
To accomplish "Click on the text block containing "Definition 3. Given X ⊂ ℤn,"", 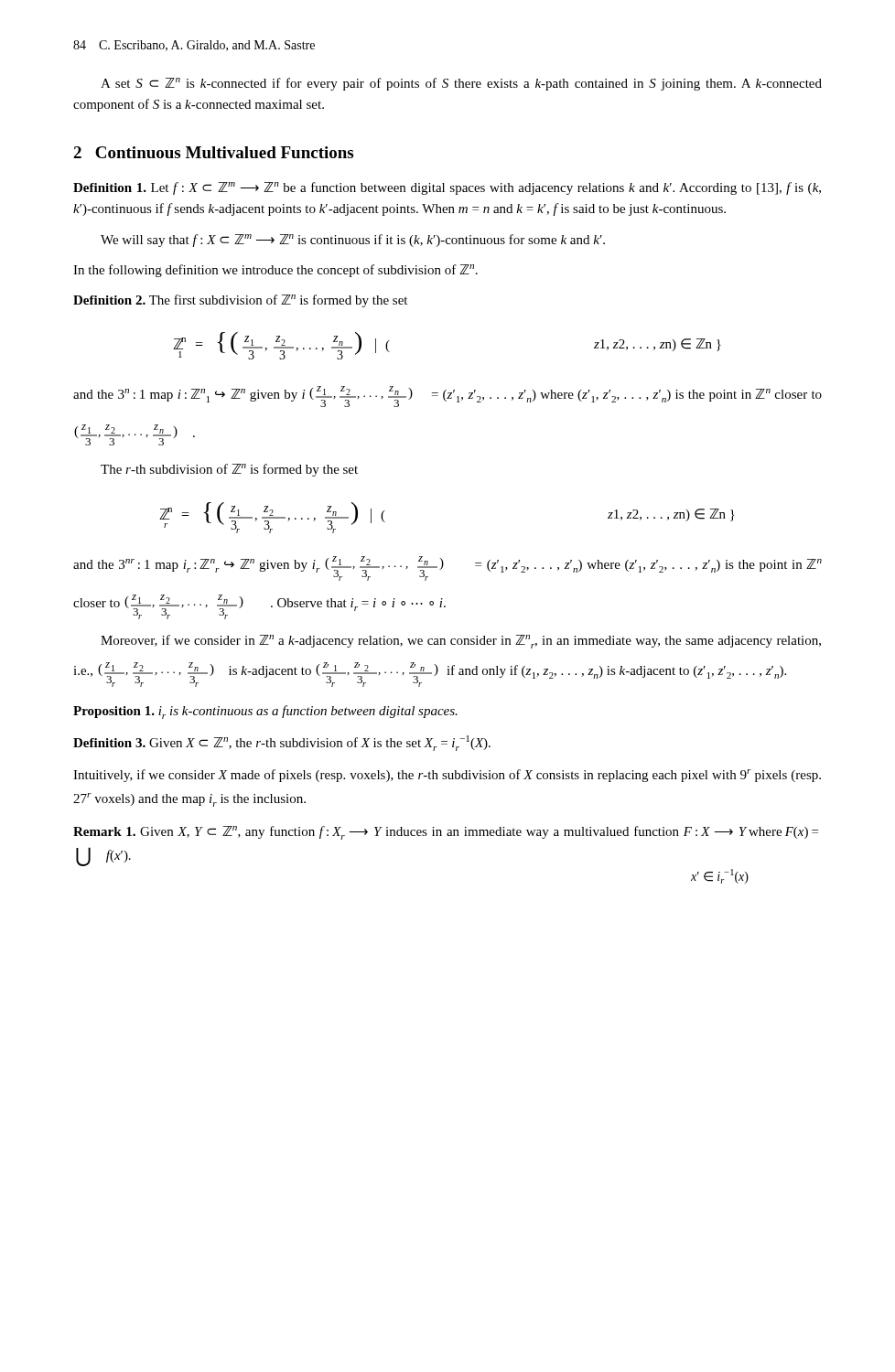I will coord(282,743).
